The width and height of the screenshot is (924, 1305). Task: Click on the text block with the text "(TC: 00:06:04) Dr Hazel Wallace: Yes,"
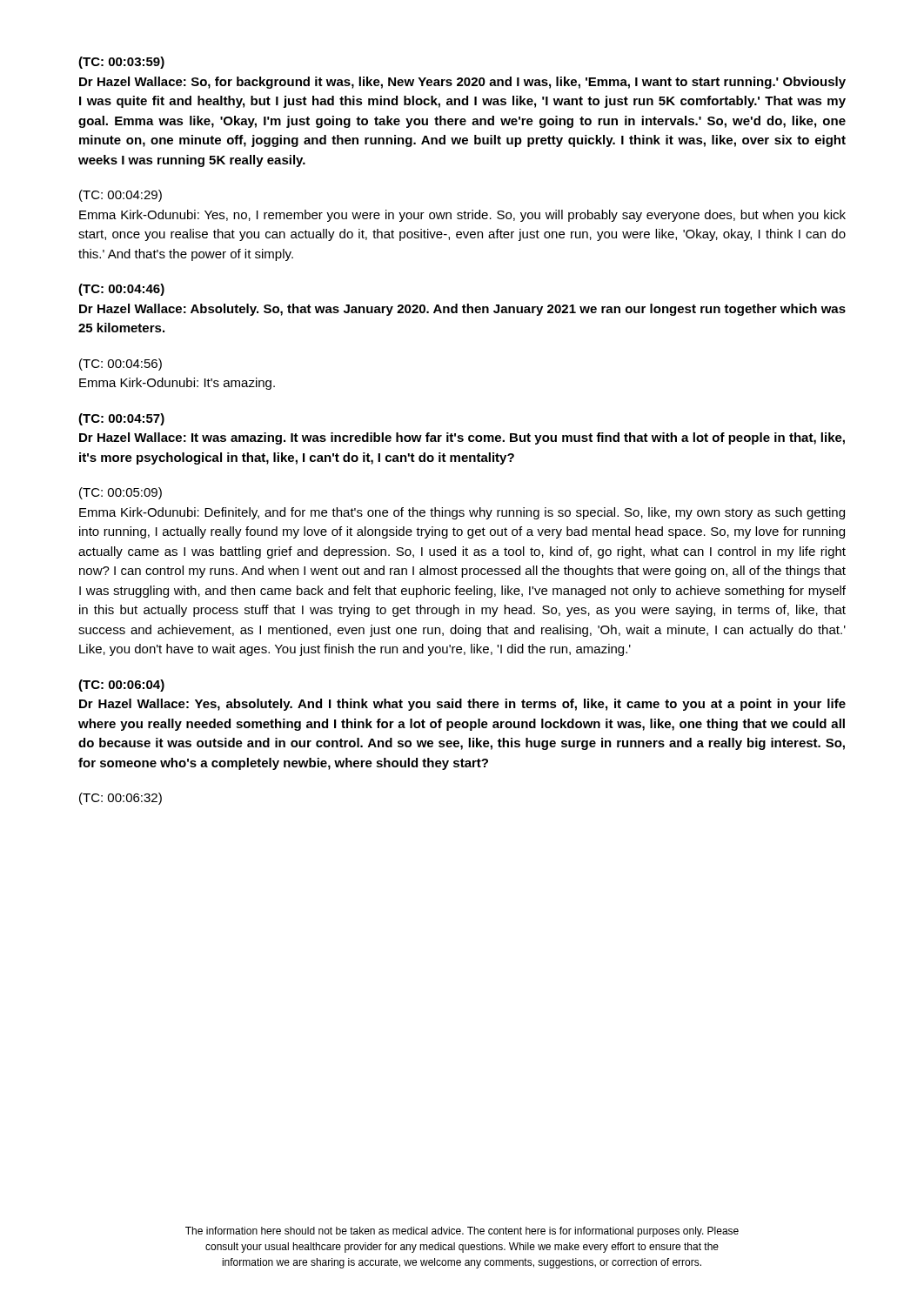(x=462, y=724)
